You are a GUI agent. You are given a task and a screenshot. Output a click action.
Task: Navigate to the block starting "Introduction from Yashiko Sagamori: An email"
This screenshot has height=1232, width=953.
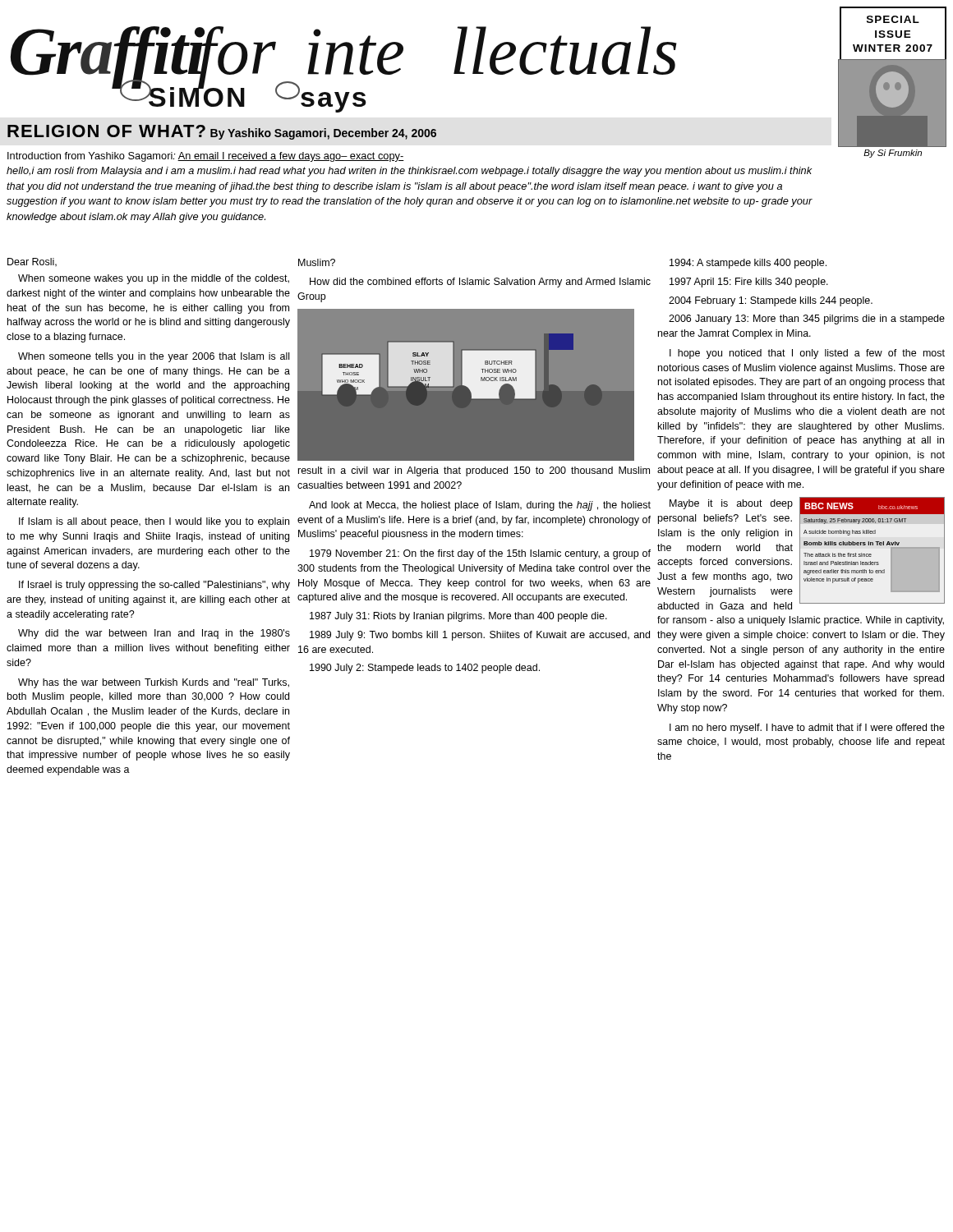[409, 186]
